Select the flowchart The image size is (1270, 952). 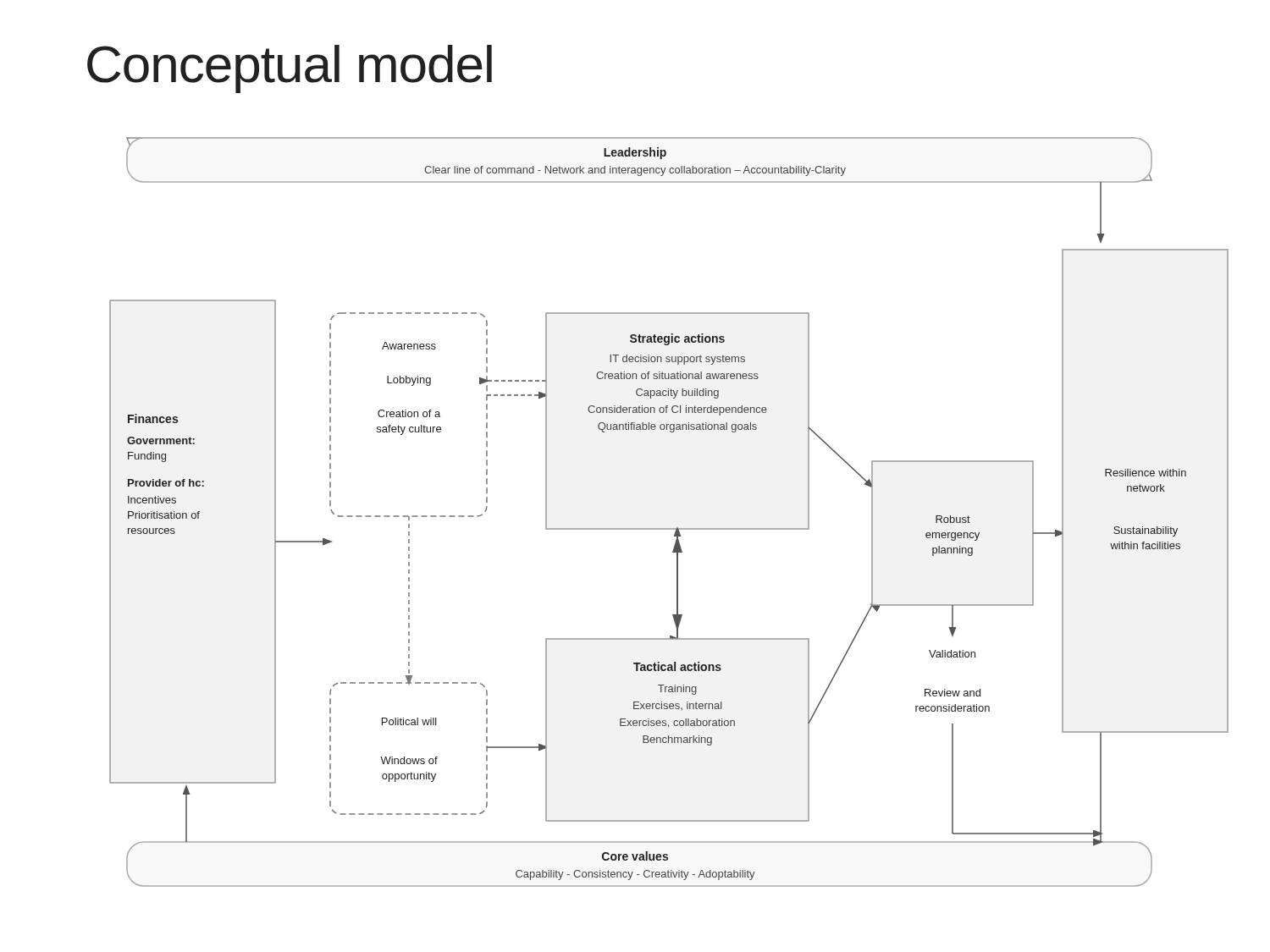coord(635,512)
